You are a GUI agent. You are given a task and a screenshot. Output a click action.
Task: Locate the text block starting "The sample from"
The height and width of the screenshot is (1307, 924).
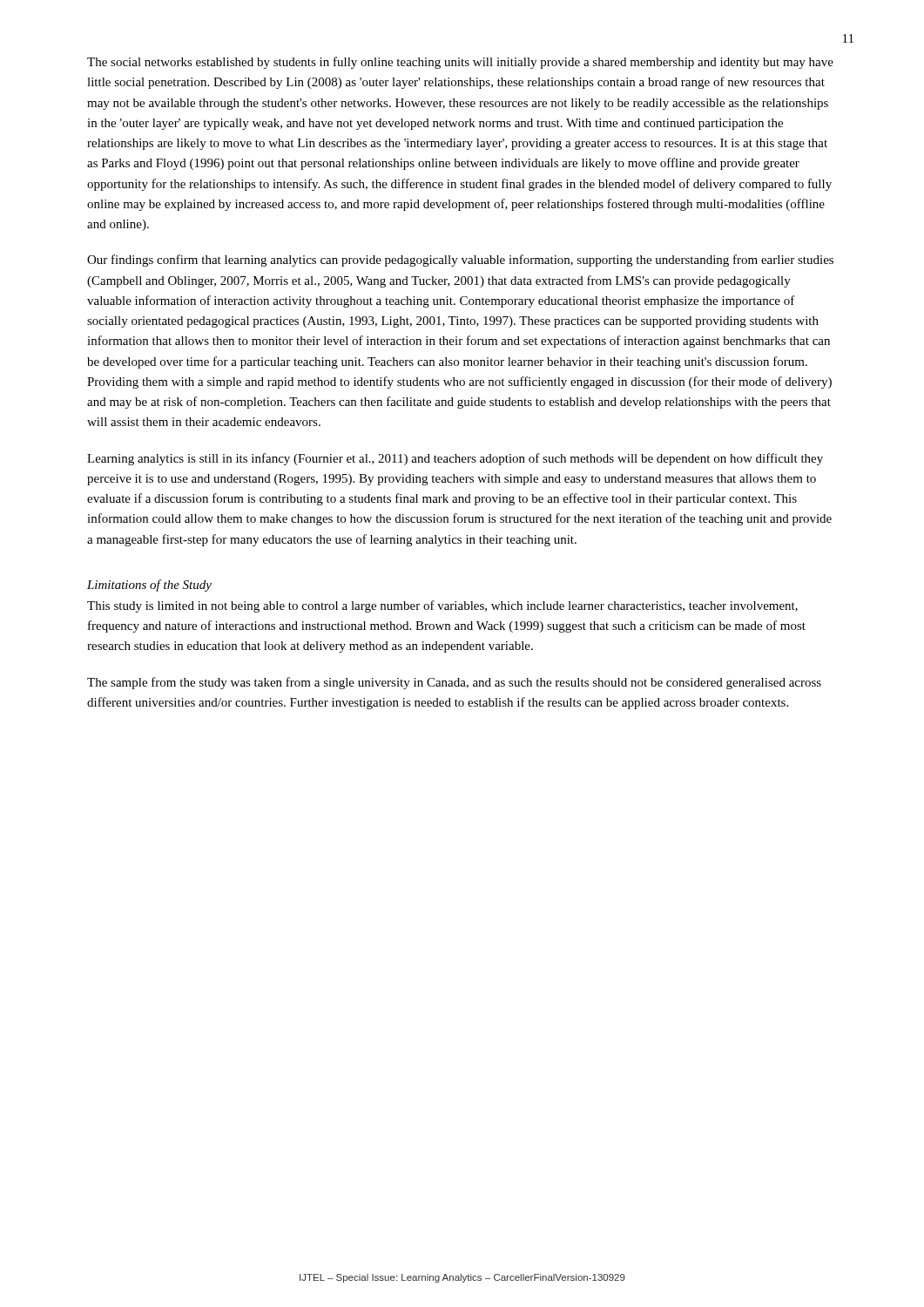(x=454, y=692)
